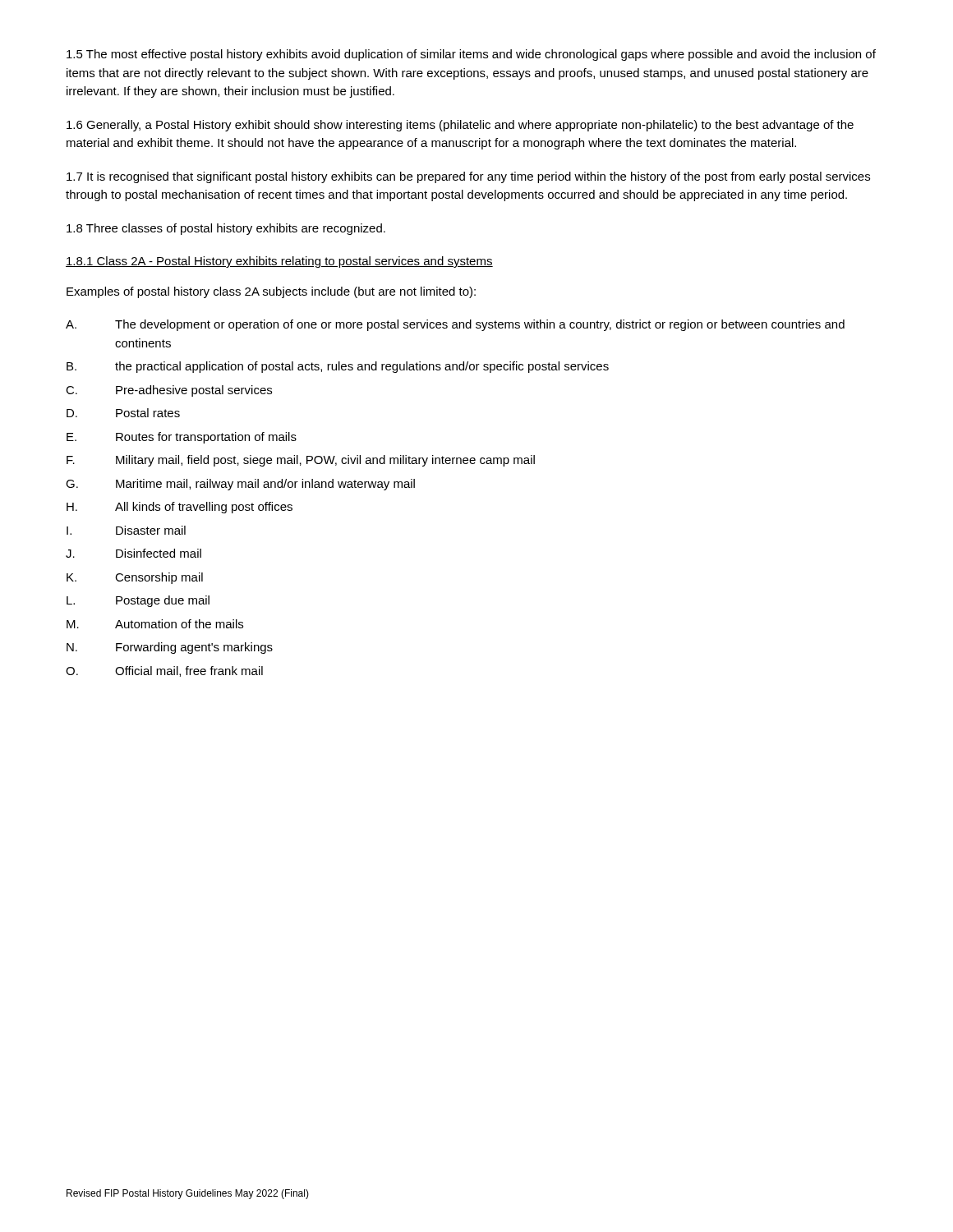Locate the list item containing "G. Maritime mail, railway"

[x=240, y=485]
